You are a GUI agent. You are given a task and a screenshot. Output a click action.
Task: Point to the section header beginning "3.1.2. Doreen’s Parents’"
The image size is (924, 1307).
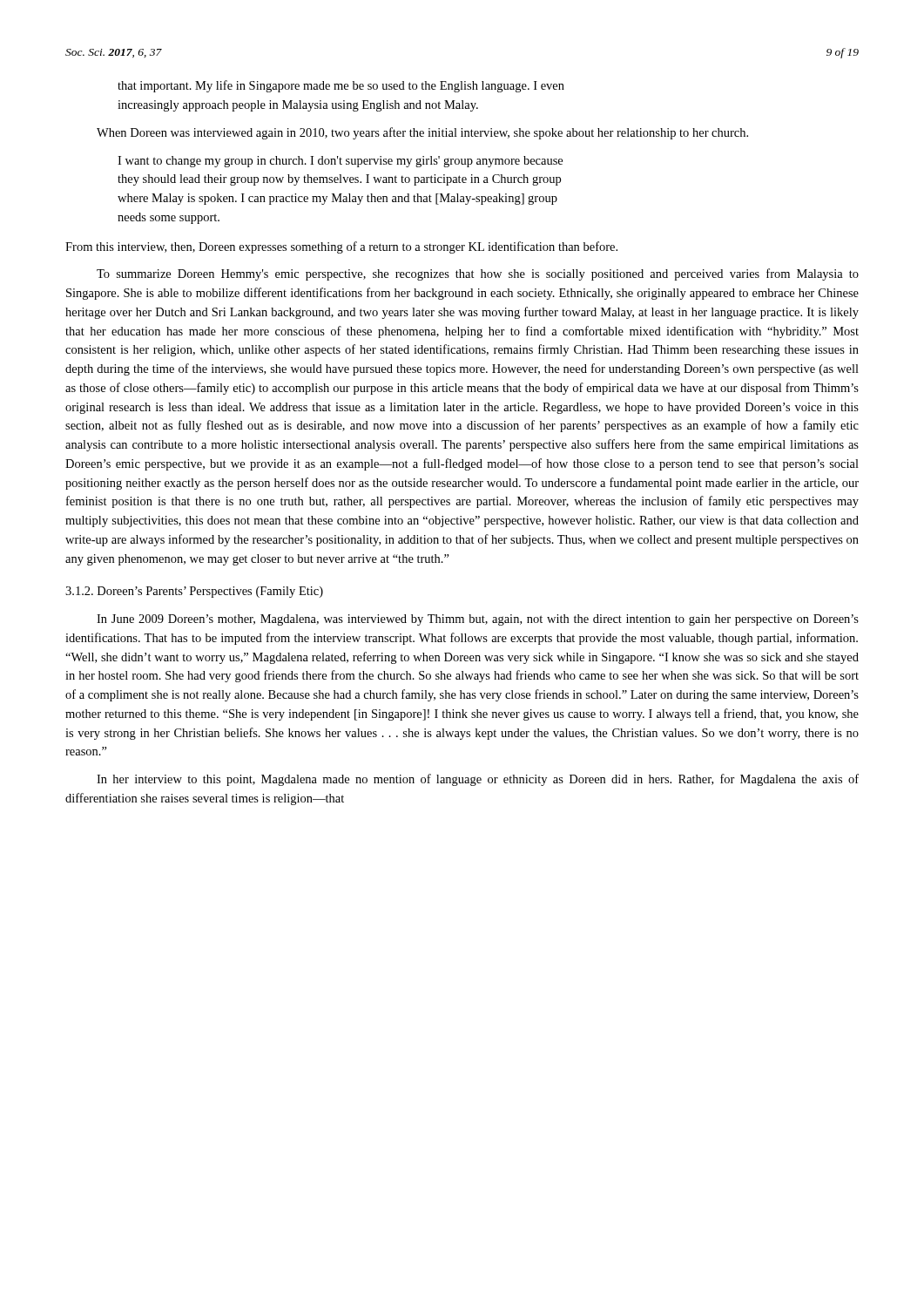coord(194,591)
